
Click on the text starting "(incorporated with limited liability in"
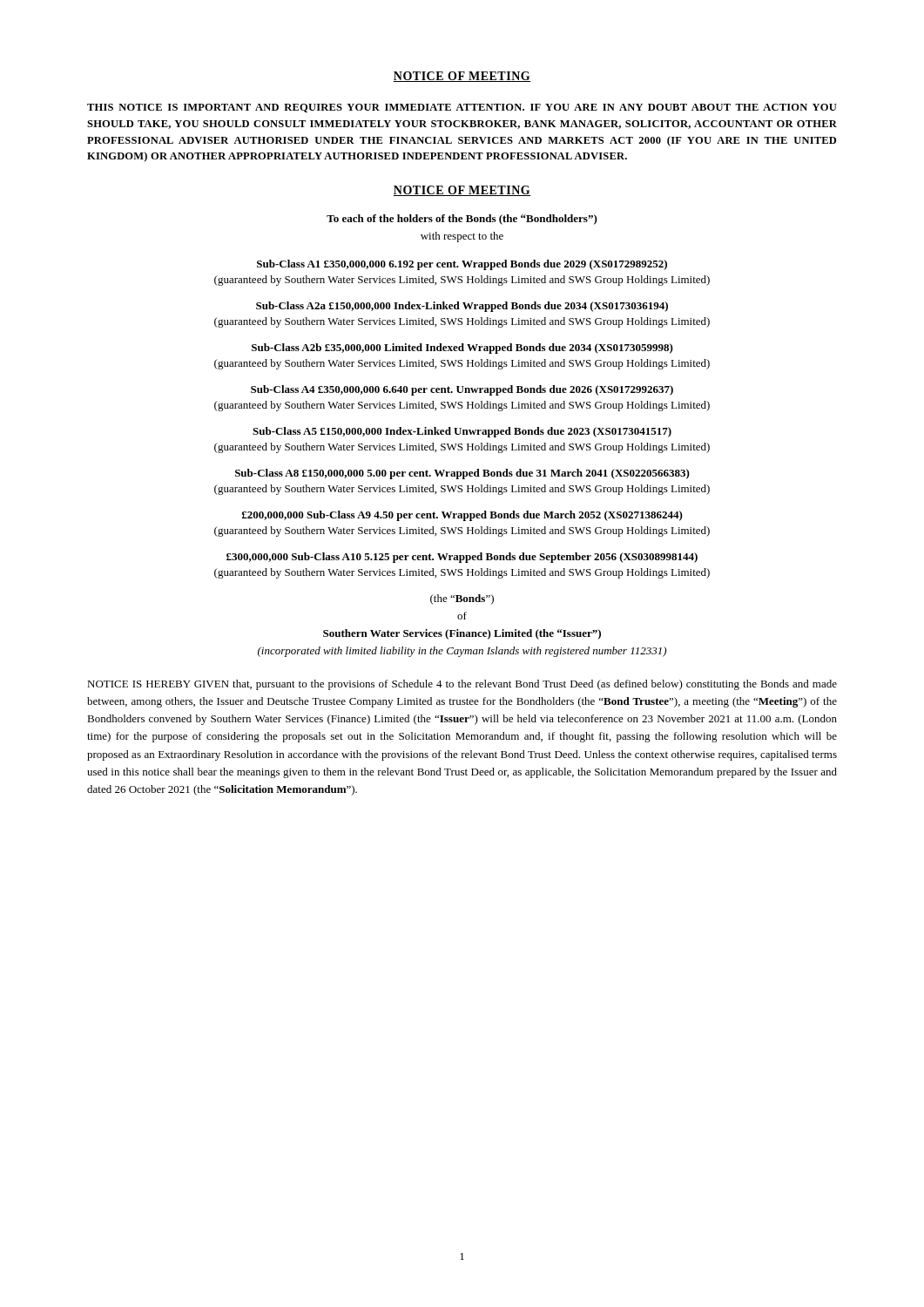pyautogui.click(x=462, y=650)
